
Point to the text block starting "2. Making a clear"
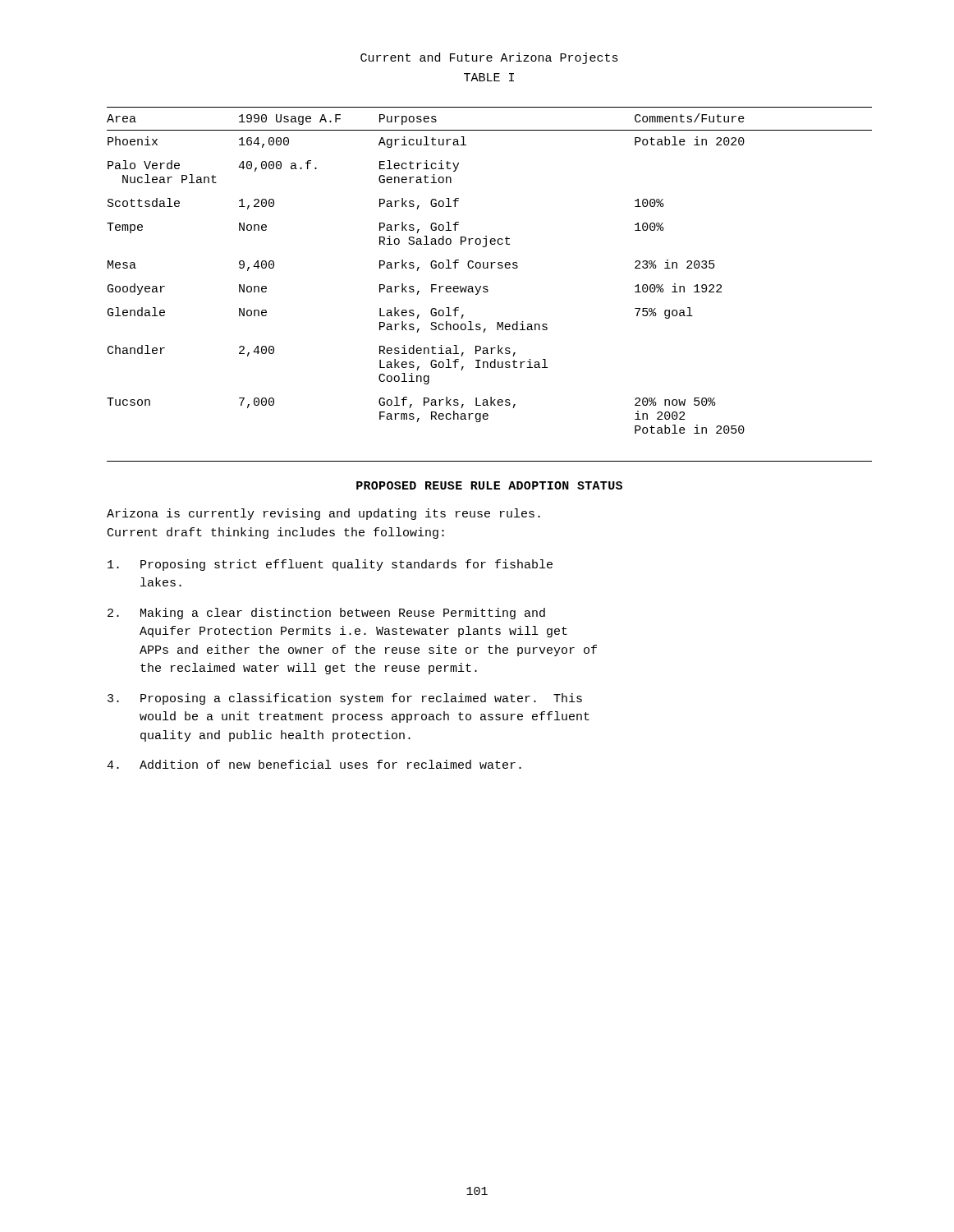pyautogui.click(x=489, y=642)
